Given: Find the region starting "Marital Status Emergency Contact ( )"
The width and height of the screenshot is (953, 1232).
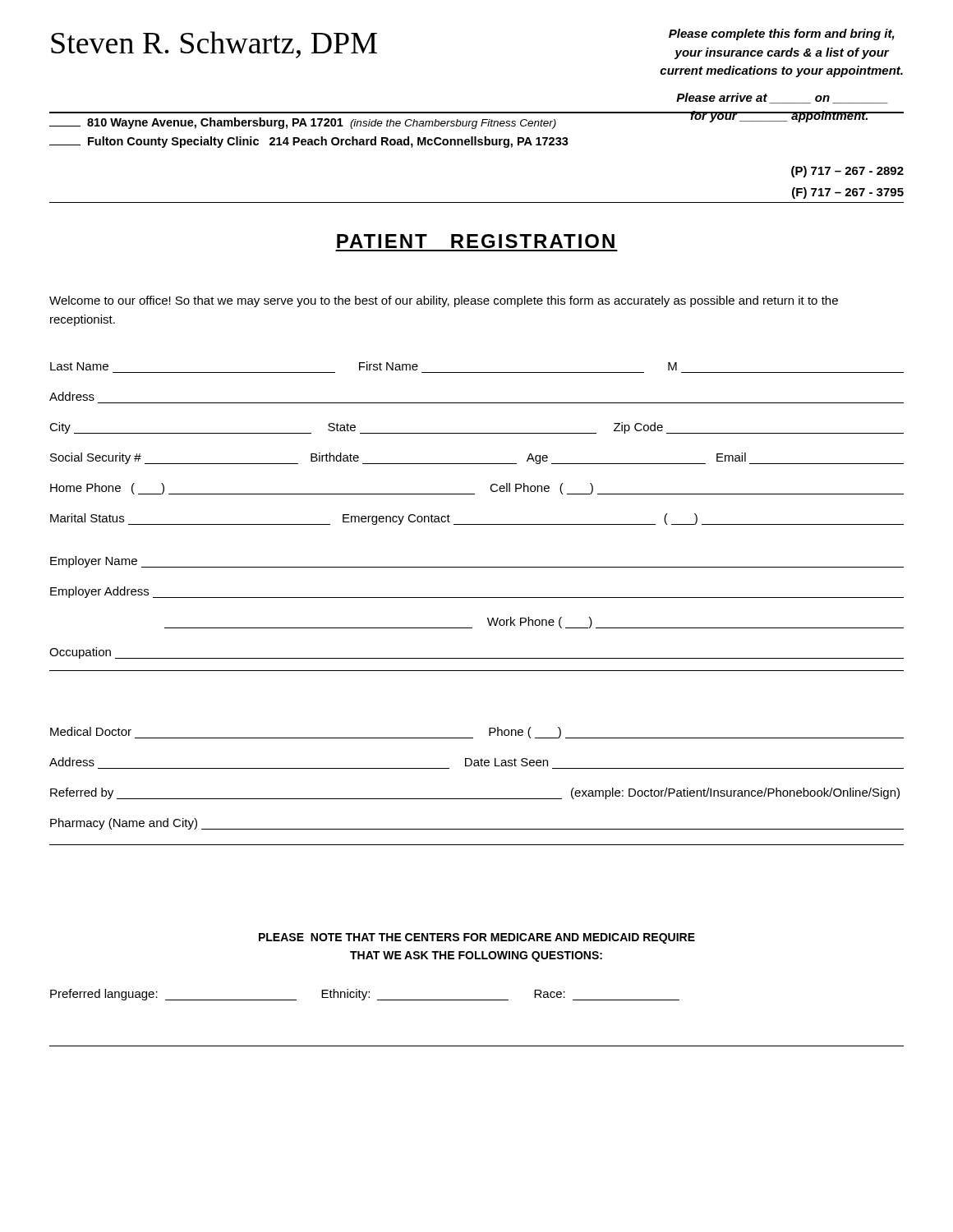Looking at the screenshot, I should tap(476, 517).
